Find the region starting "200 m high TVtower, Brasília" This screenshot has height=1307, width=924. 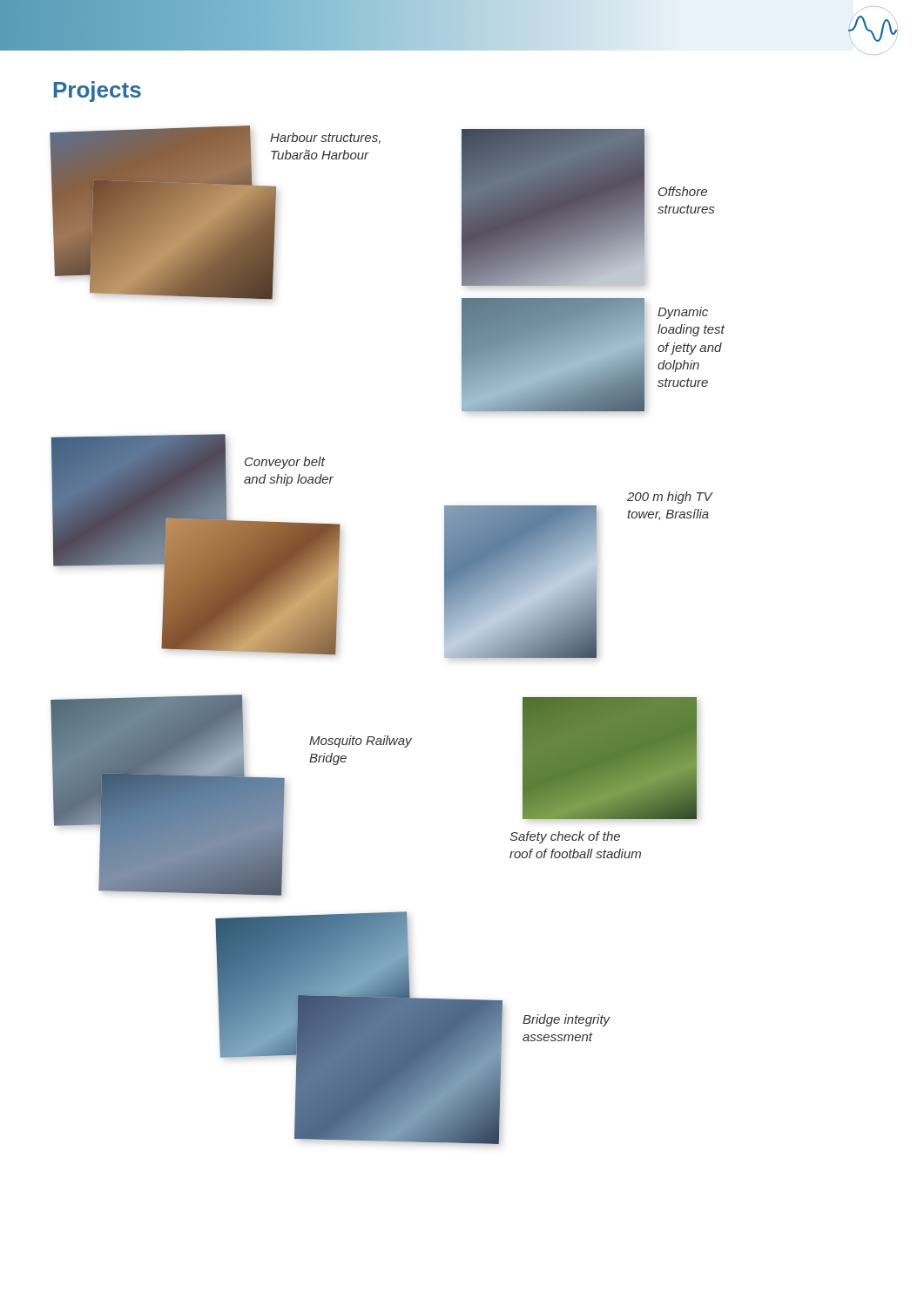[670, 505]
